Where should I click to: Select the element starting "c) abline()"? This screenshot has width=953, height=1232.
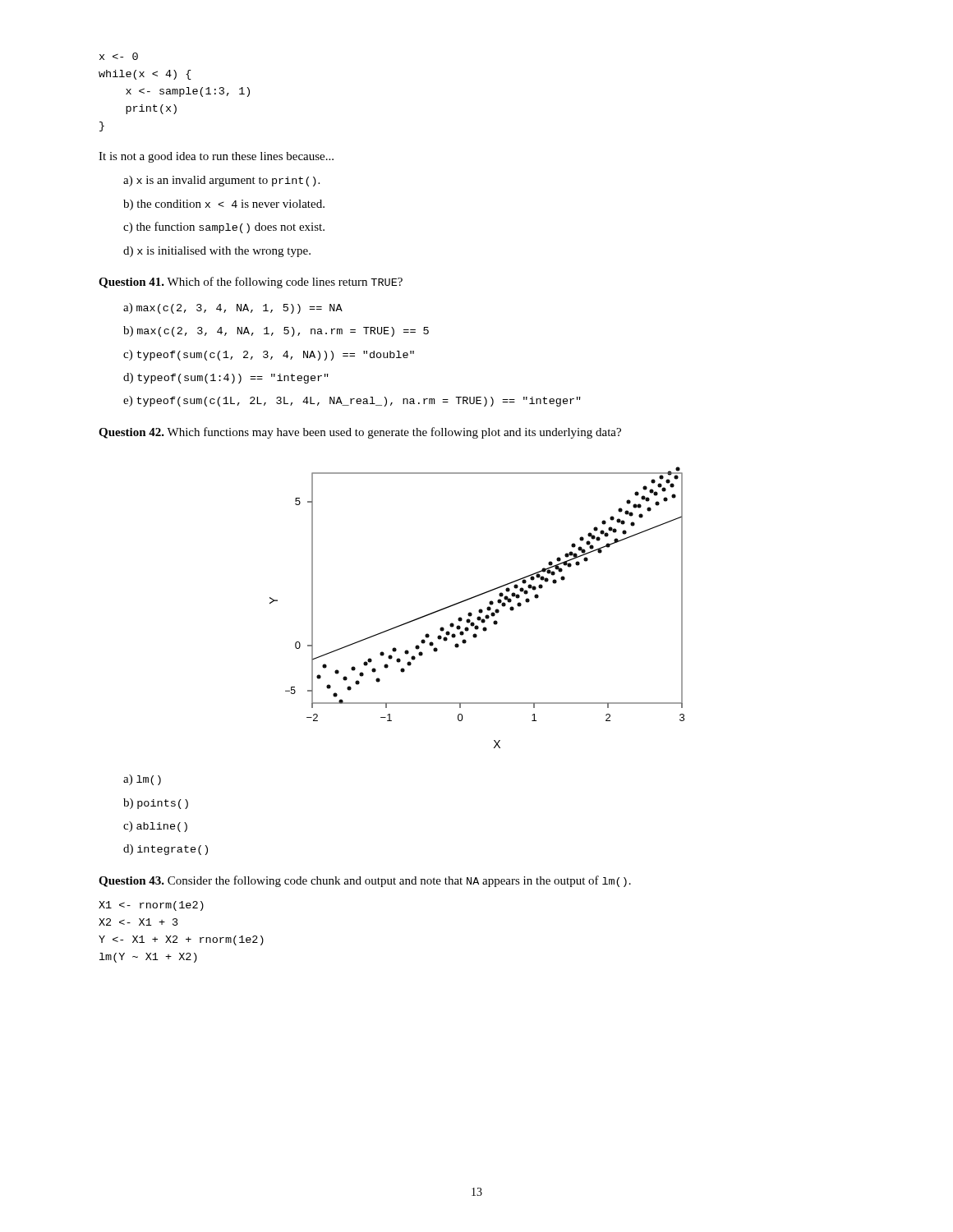156,826
